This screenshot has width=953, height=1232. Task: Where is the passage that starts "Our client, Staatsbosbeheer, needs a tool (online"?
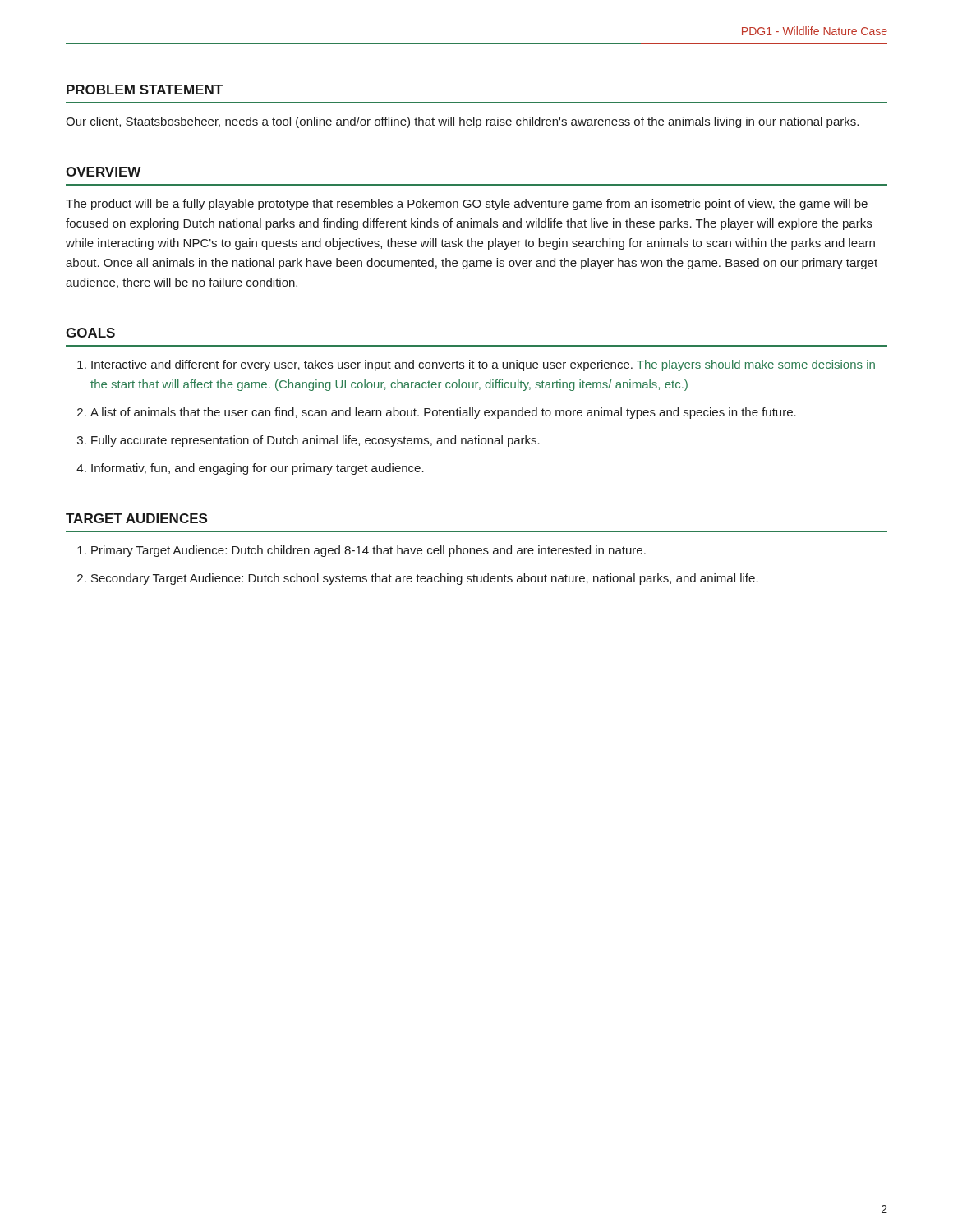[463, 121]
